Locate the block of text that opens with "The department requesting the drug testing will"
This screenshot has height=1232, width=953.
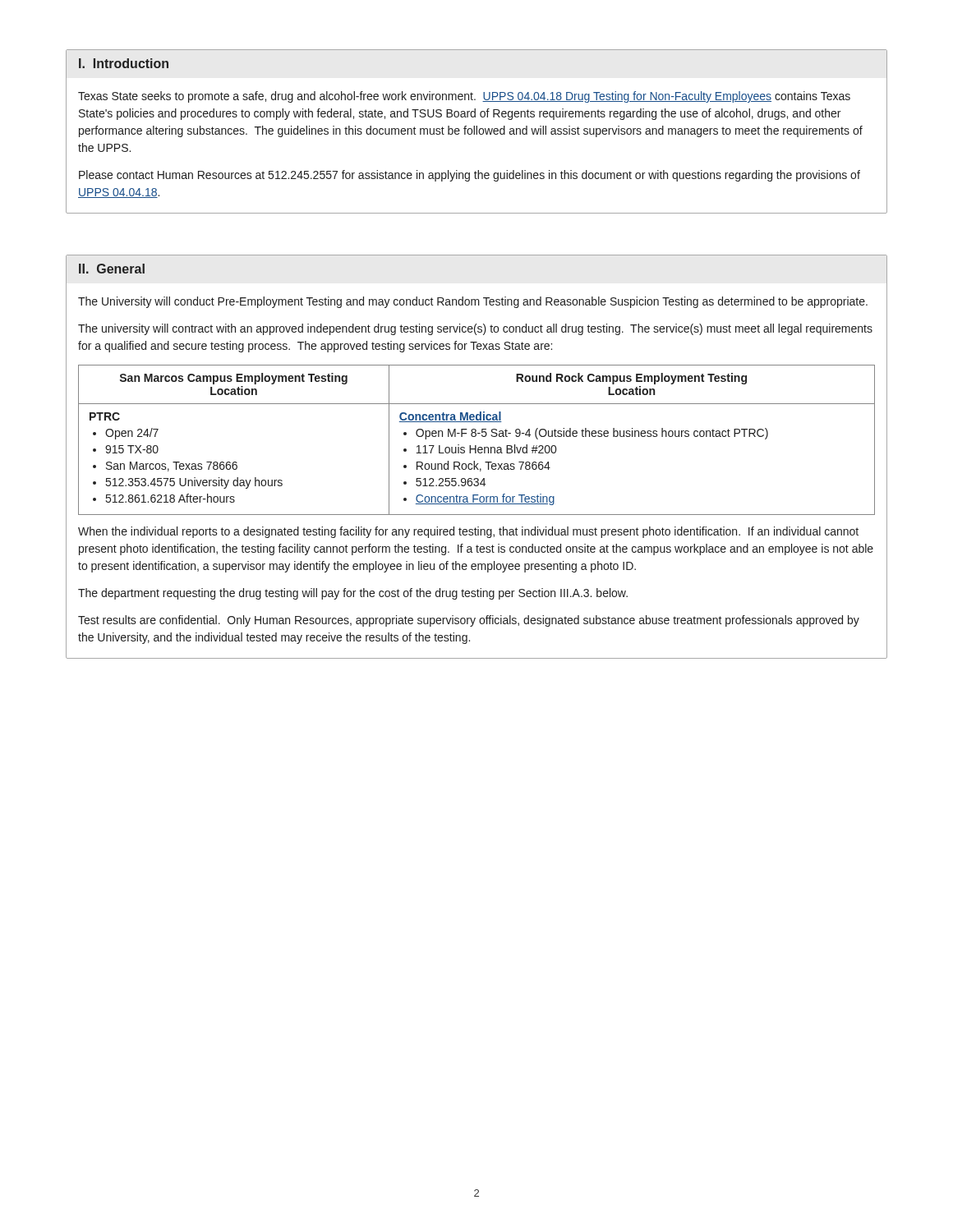(353, 593)
